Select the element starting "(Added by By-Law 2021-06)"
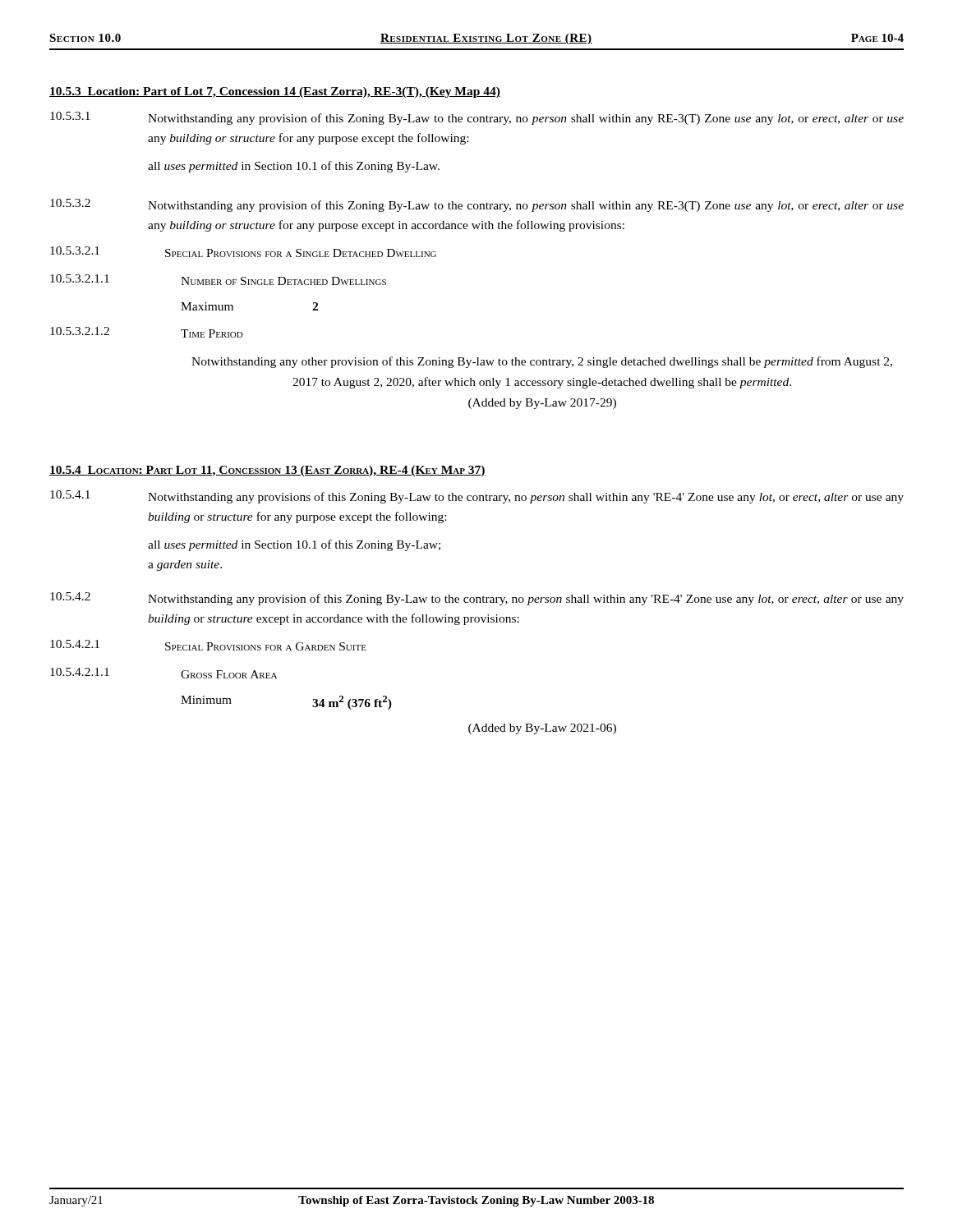953x1232 pixels. (x=542, y=727)
